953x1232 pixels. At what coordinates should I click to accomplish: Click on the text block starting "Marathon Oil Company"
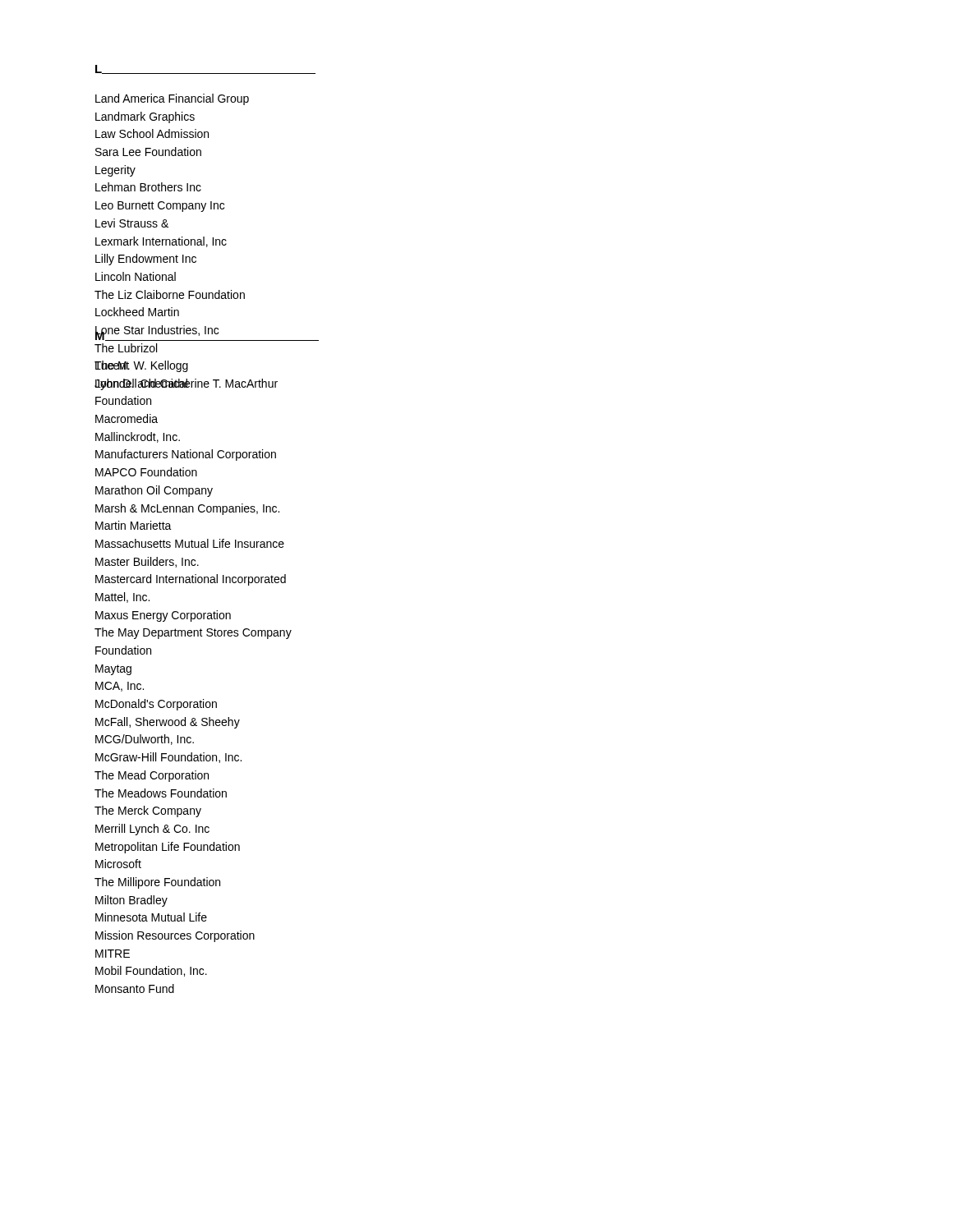pos(154,490)
